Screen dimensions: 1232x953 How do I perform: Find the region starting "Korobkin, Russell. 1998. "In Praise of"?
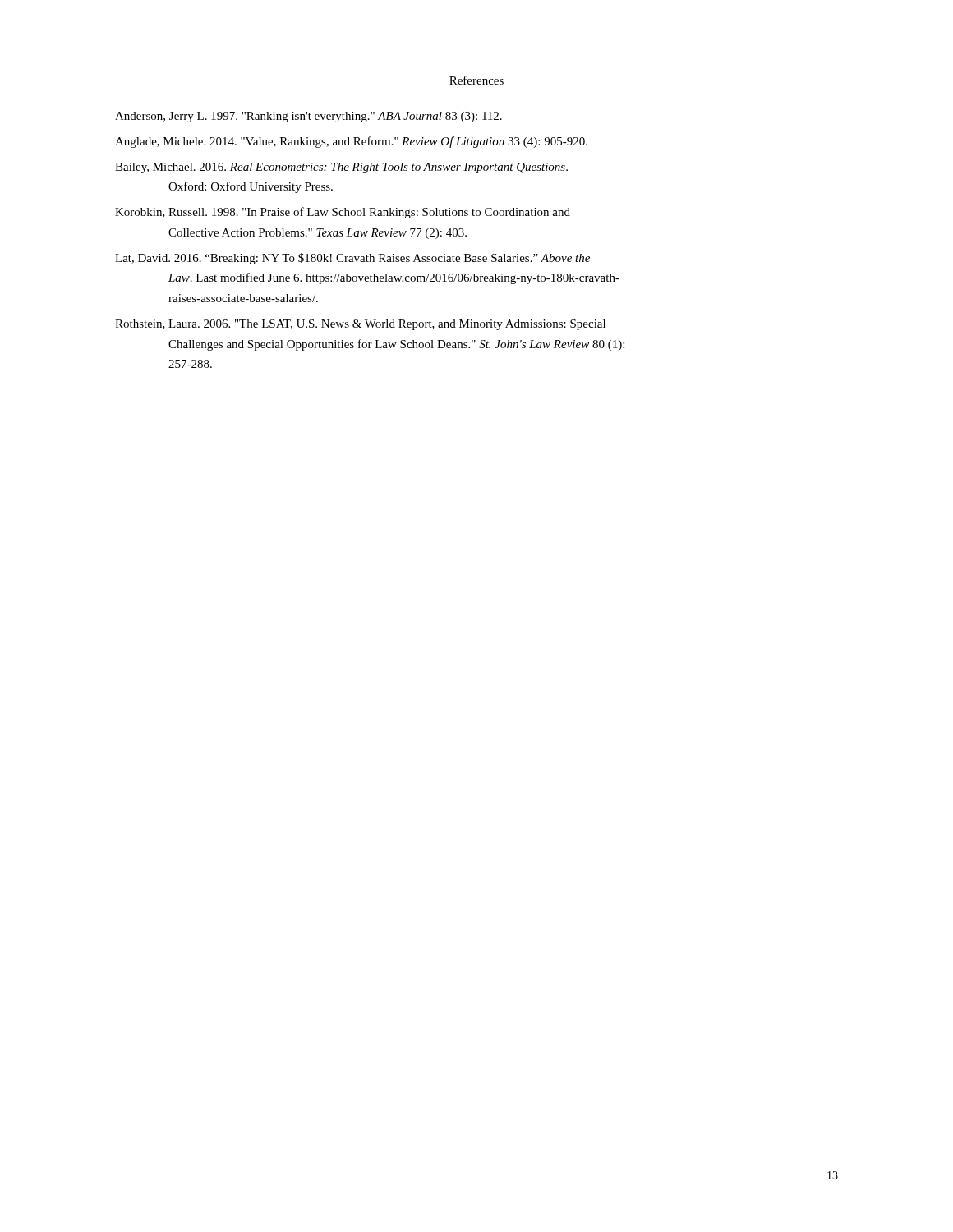(x=476, y=222)
